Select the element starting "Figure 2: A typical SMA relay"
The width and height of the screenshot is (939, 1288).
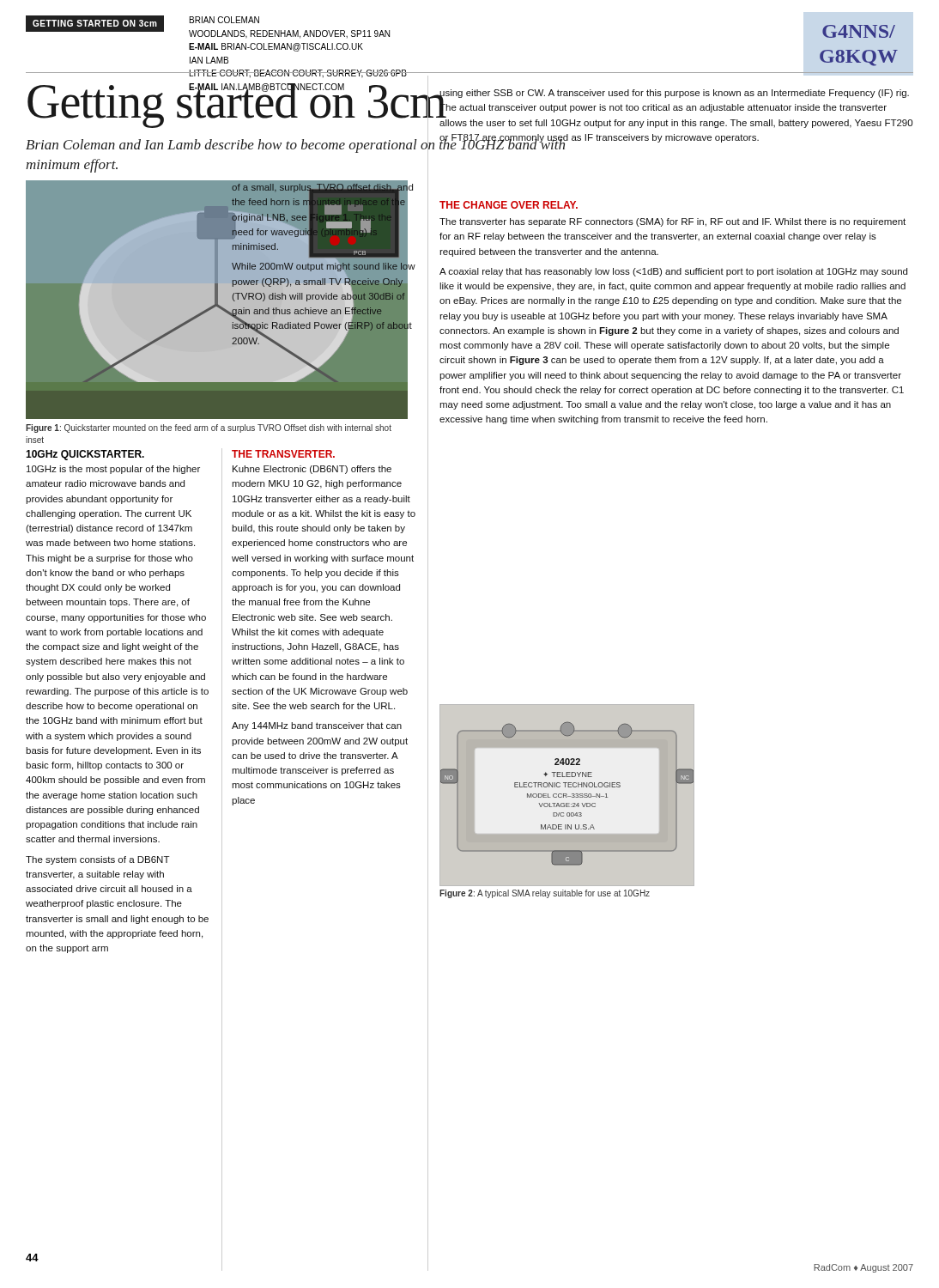coord(545,893)
